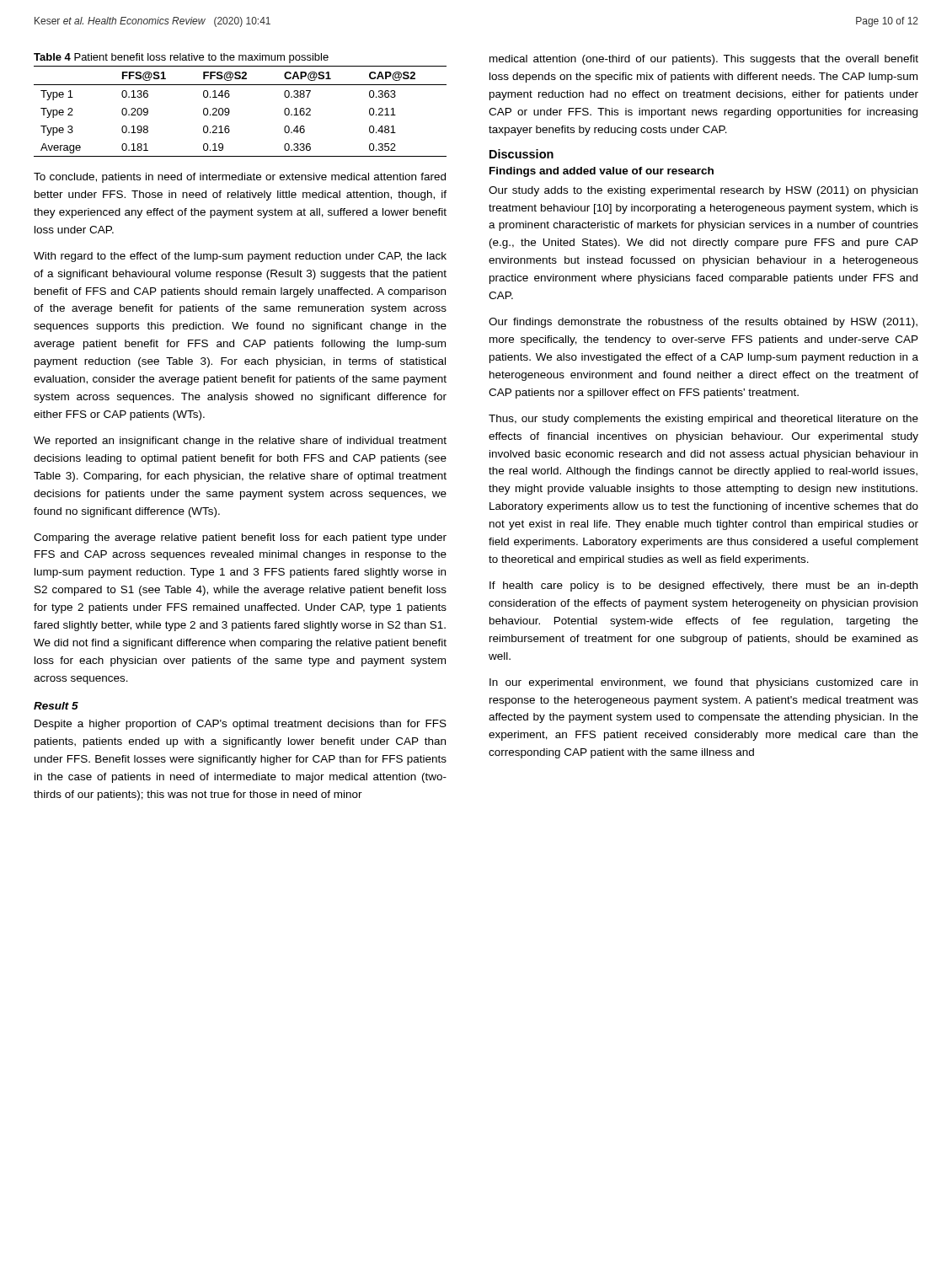Click on the element starting "Our findings demonstrate"
Image resolution: width=952 pixels, height=1264 pixels.
coord(703,357)
